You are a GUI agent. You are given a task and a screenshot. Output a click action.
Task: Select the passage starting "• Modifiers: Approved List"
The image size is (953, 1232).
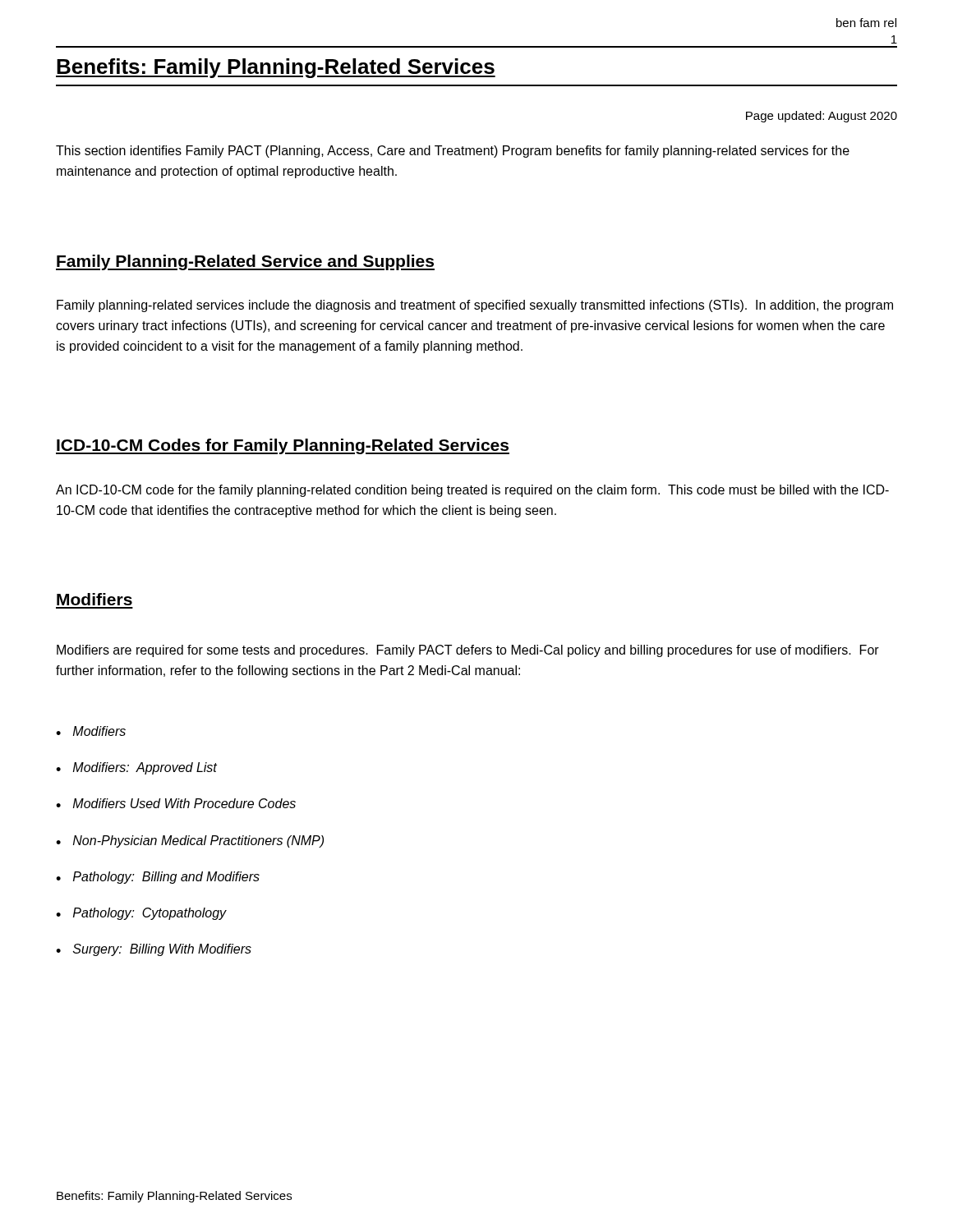tap(136, 770)
